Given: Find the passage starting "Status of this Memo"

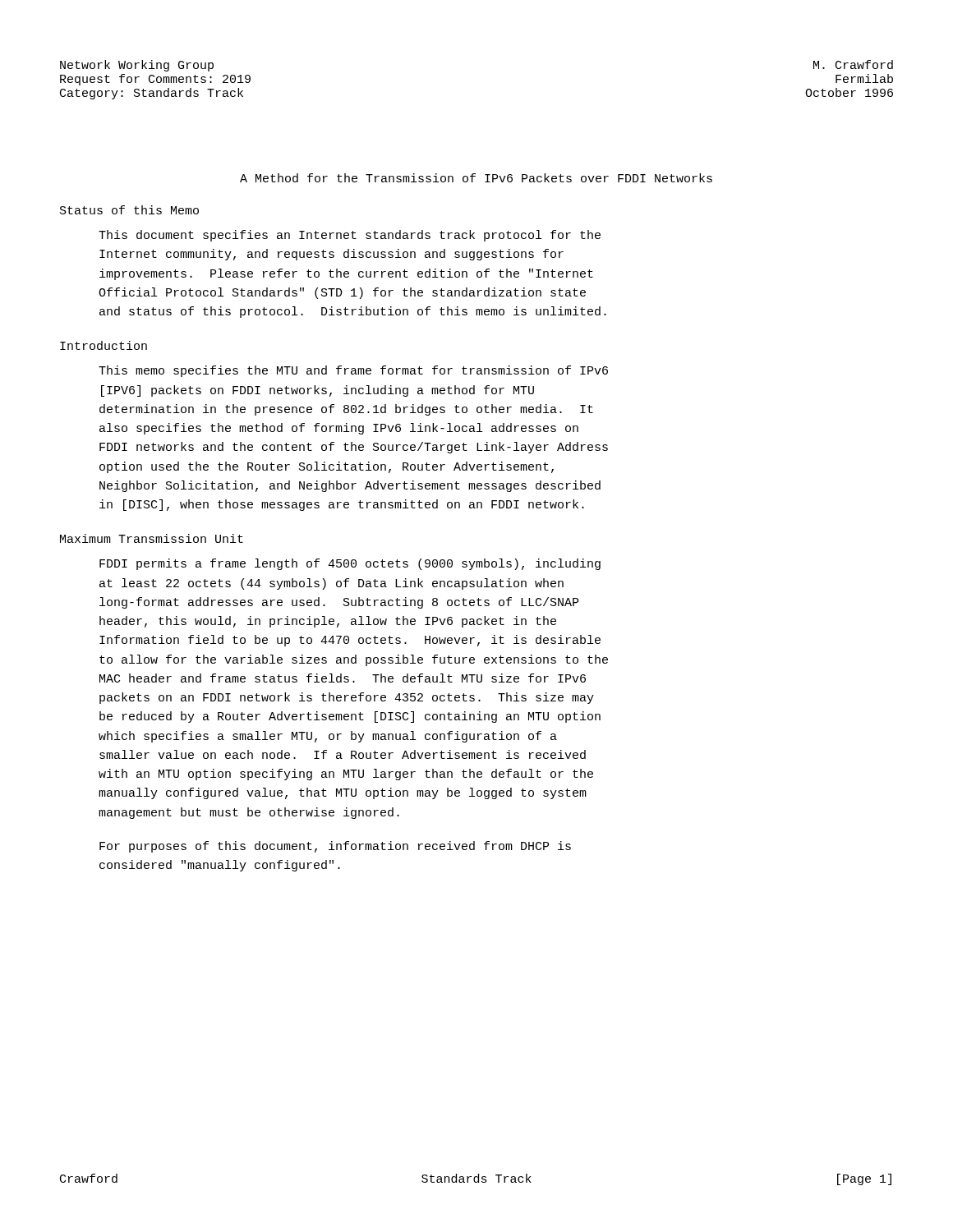Looking at the screenshot, I should pos(129,211).
